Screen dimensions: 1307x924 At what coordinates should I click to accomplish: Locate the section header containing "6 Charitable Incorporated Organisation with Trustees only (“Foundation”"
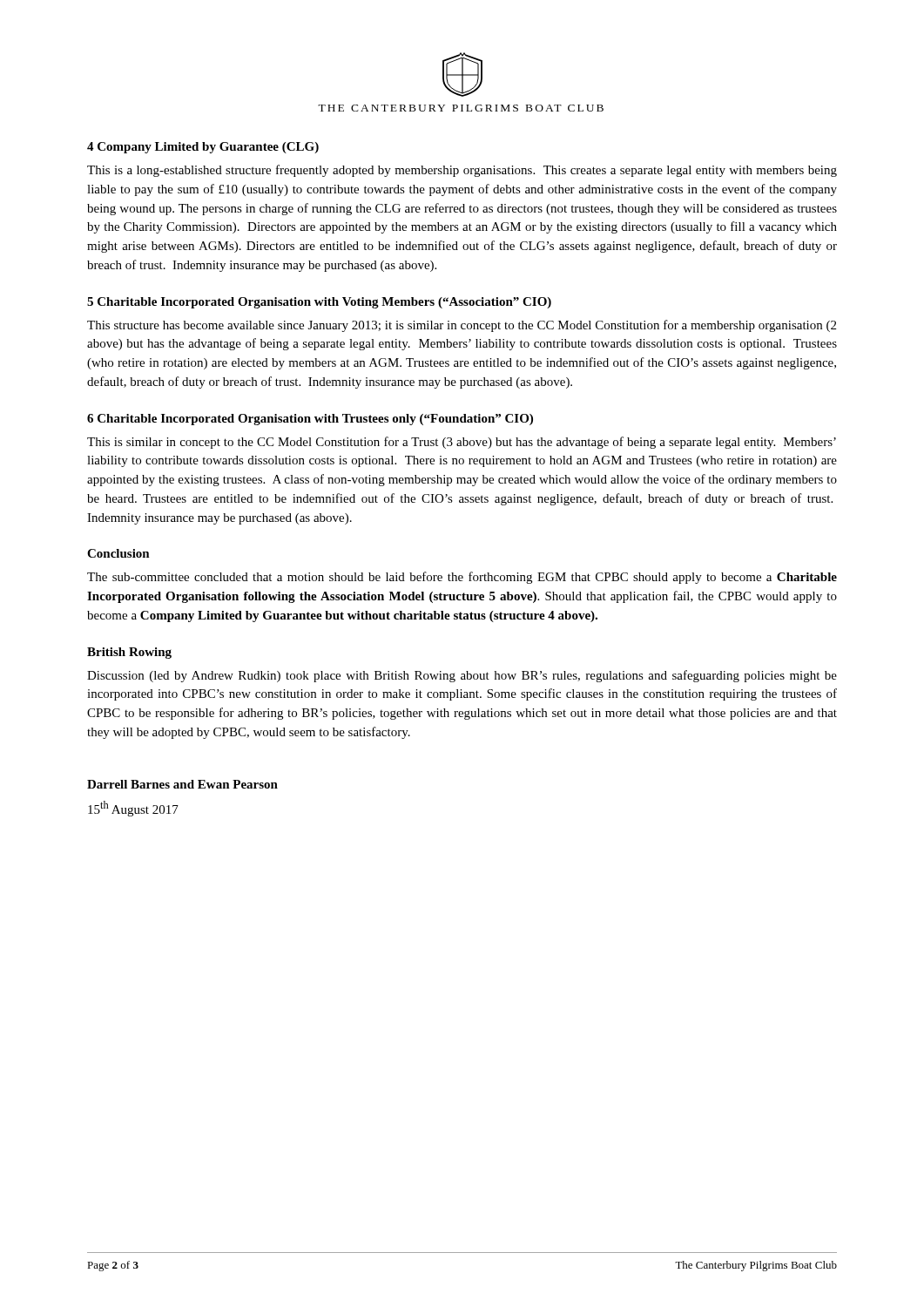(310, 418)
